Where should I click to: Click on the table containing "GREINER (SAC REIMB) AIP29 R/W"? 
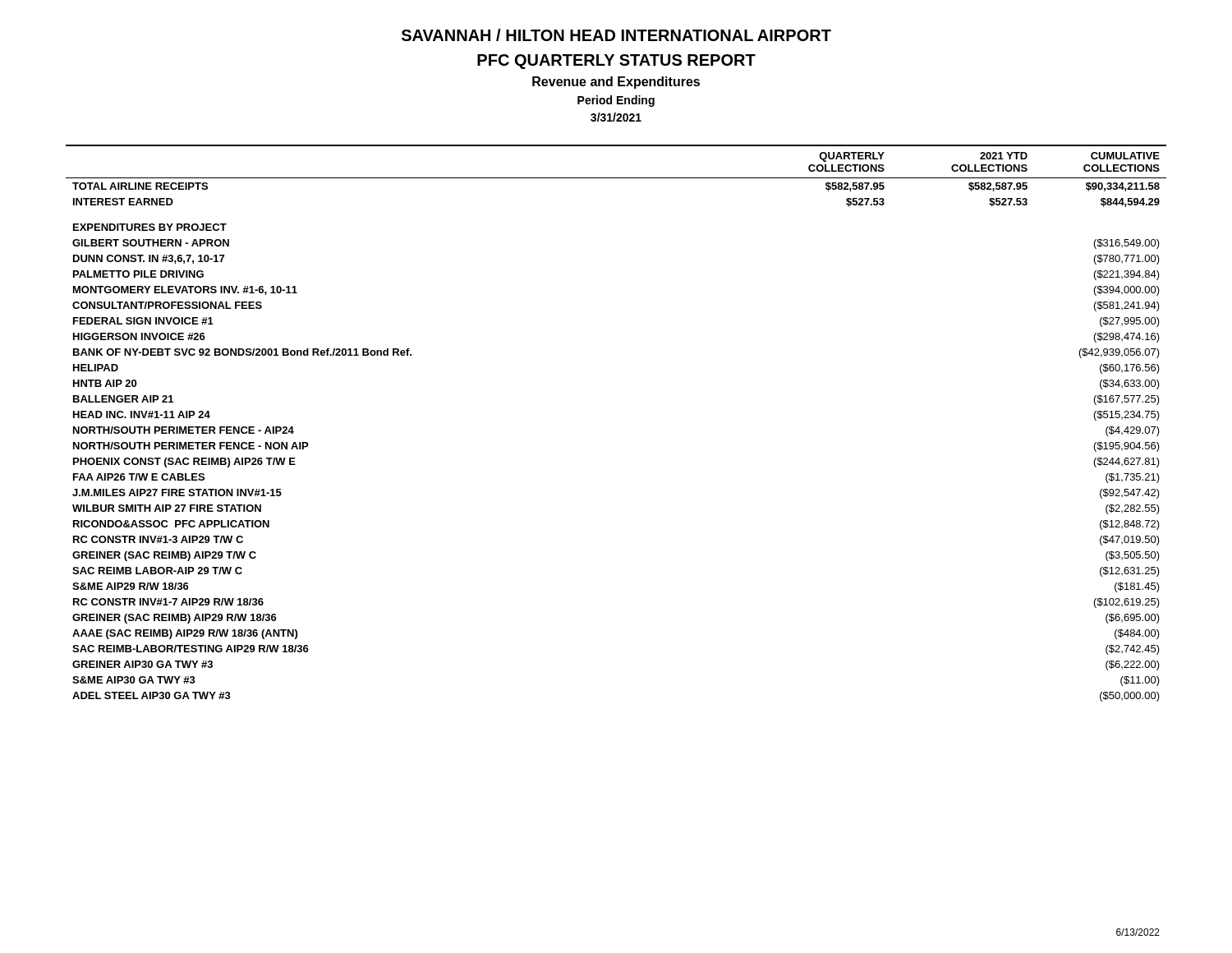click(x=616, y=424)
